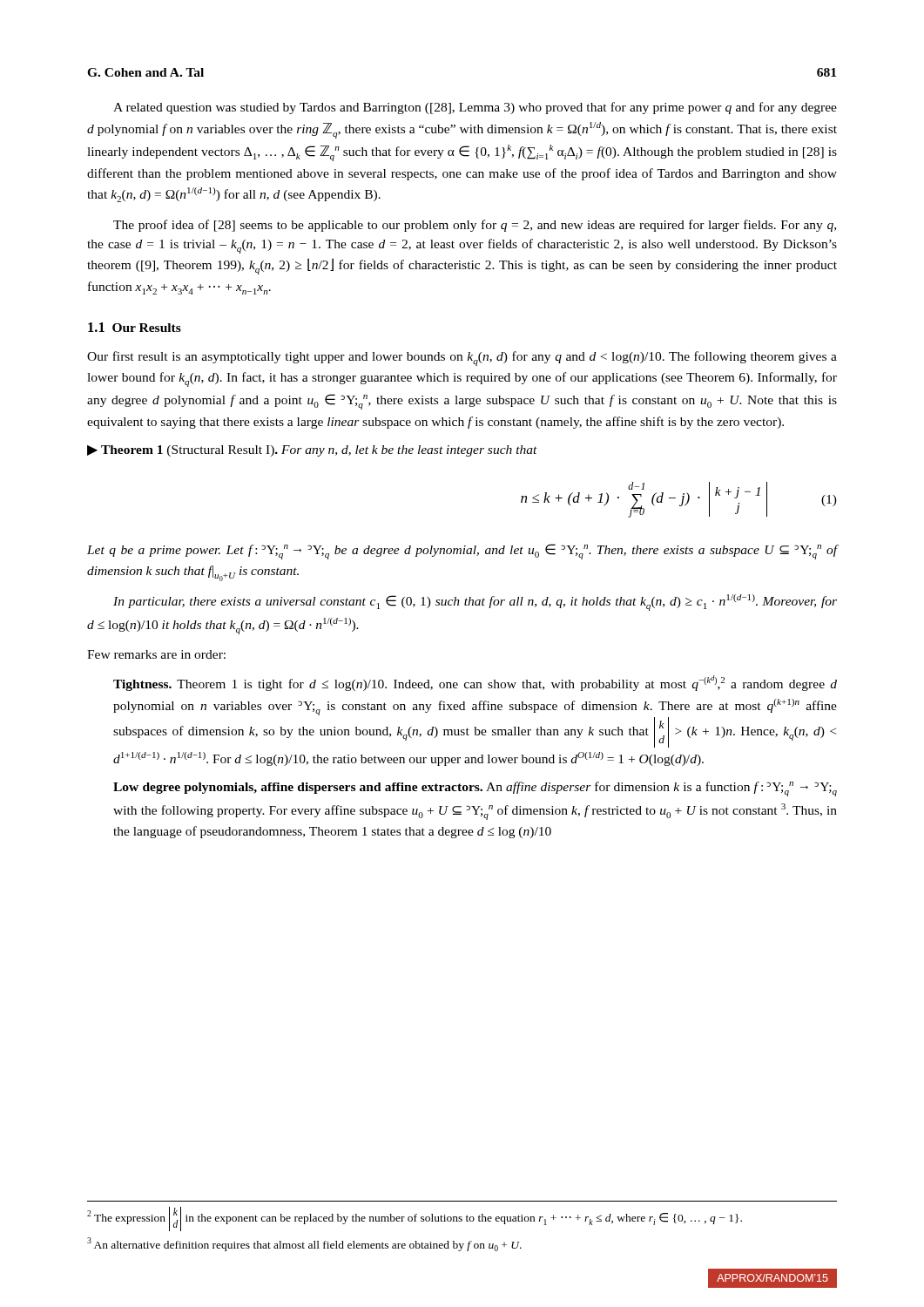Viewport: 924px width, 1307px height.
Task: Select the block starting "The proof idea of"
Action: [462, 256]
